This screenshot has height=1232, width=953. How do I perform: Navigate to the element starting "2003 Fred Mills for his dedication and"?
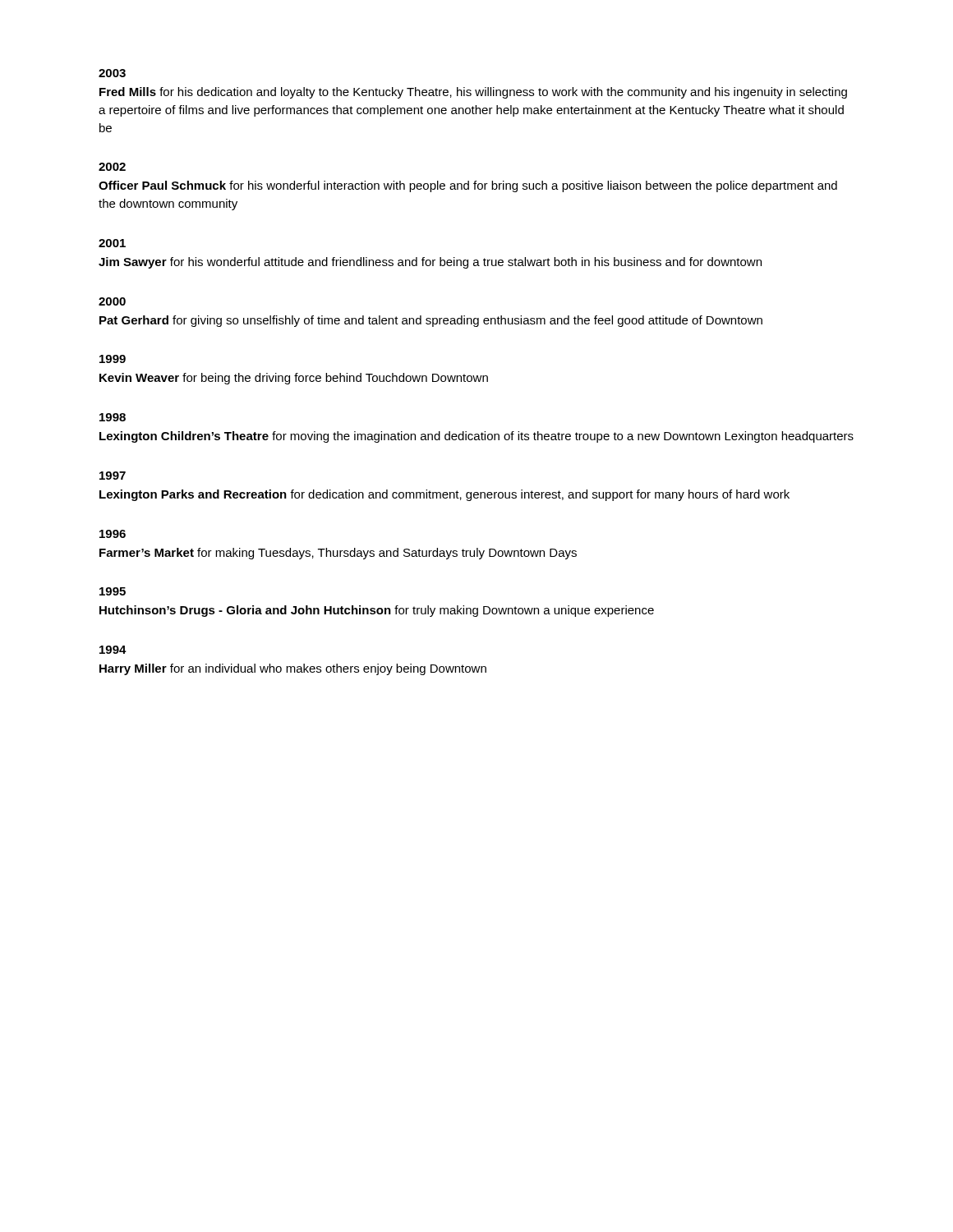click(476, 101)
